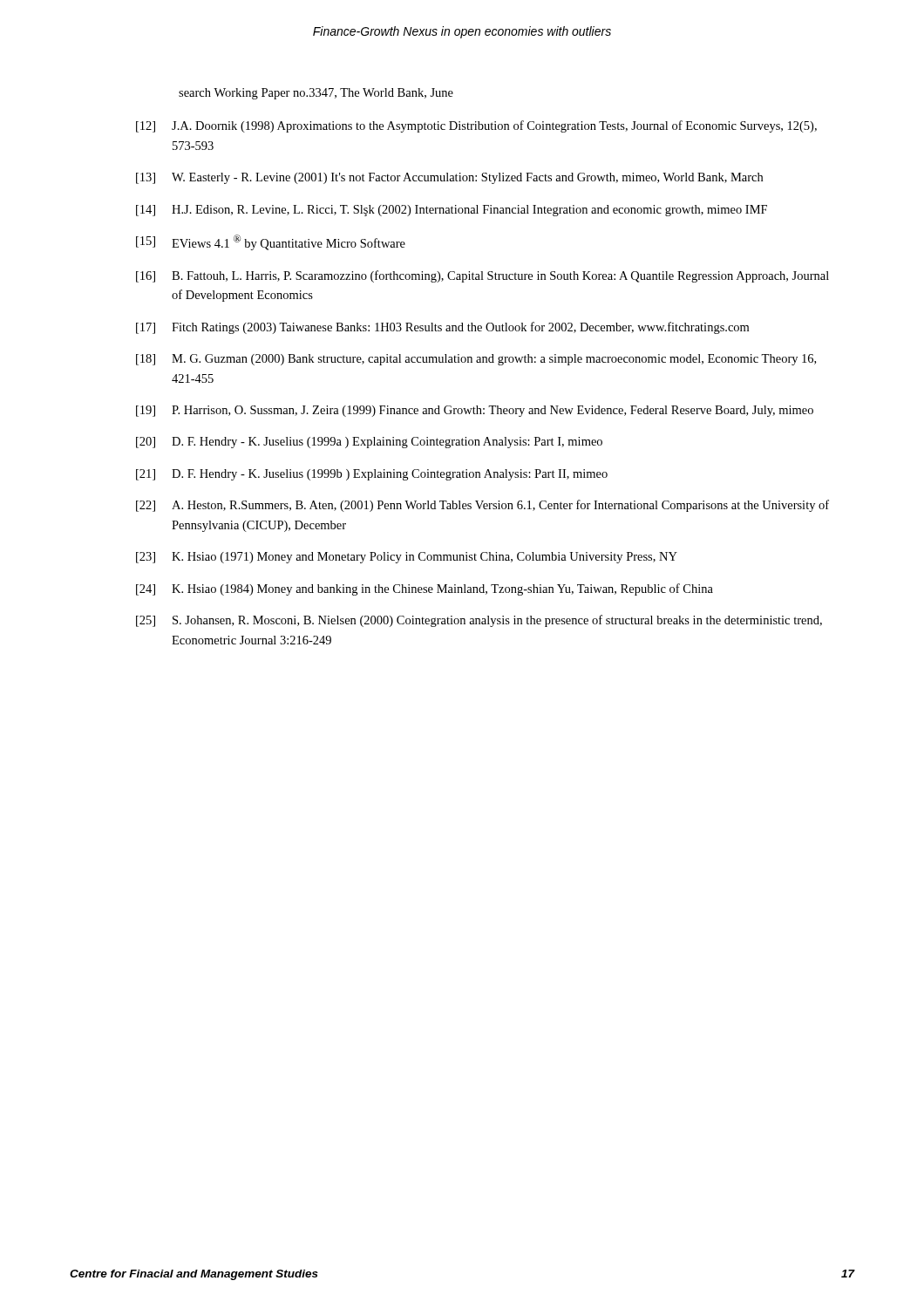Find the list item that says "[22] A. Heston, R.Summers, B."

[488, 515]
